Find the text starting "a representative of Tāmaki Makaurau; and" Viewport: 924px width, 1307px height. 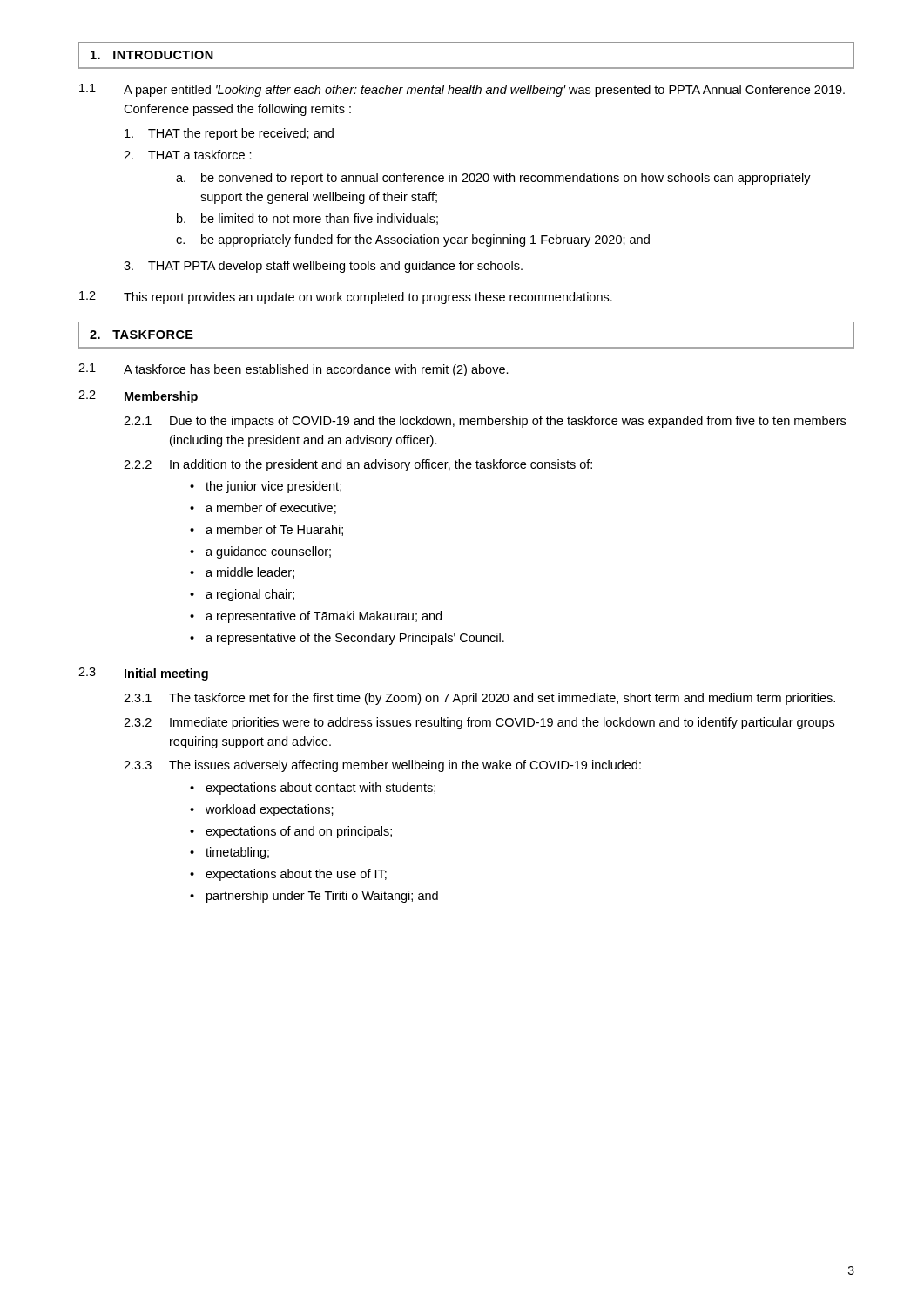tap(324, 616)
